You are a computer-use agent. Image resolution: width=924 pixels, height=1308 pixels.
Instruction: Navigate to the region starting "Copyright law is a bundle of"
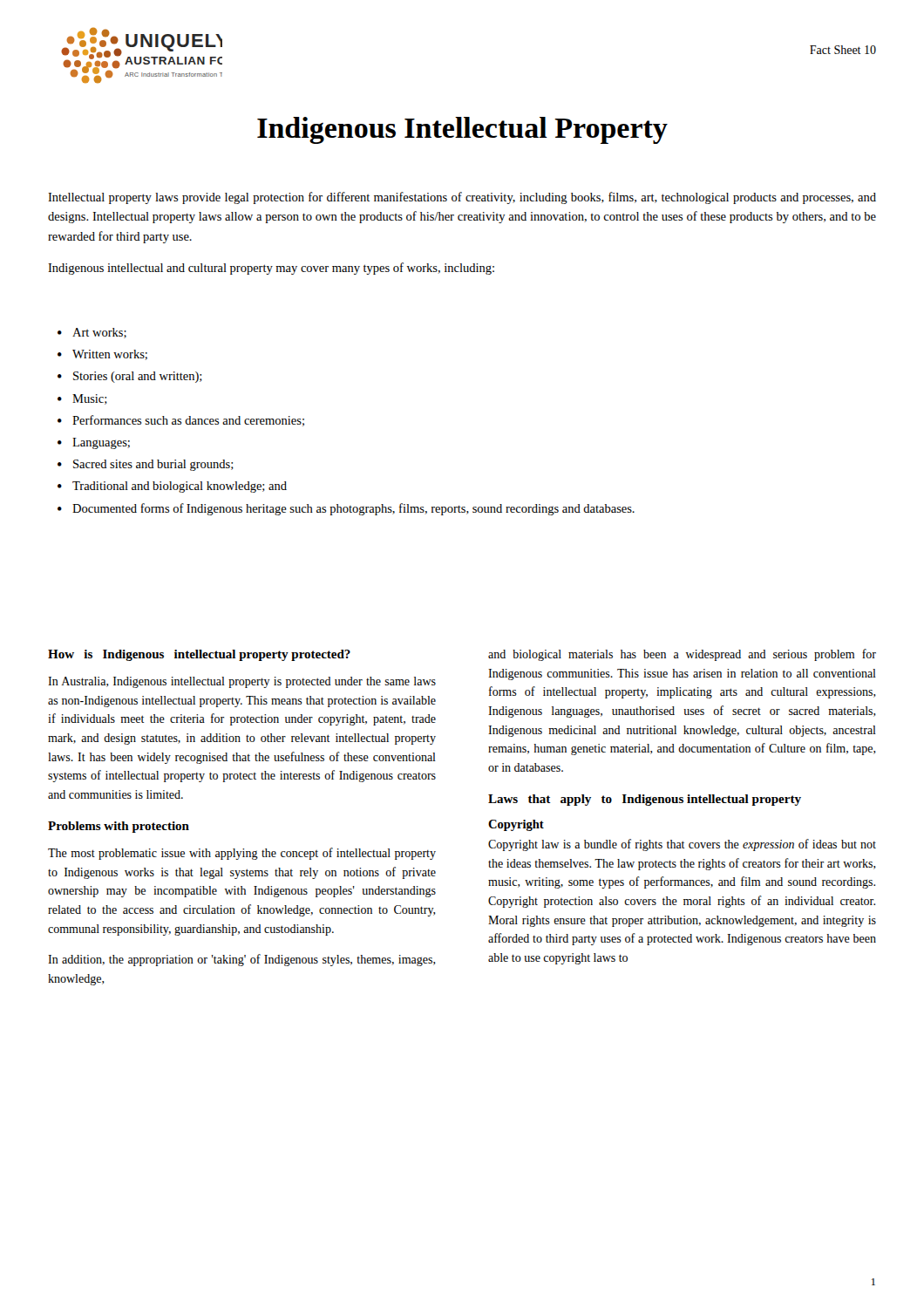(x=682, y=901)
